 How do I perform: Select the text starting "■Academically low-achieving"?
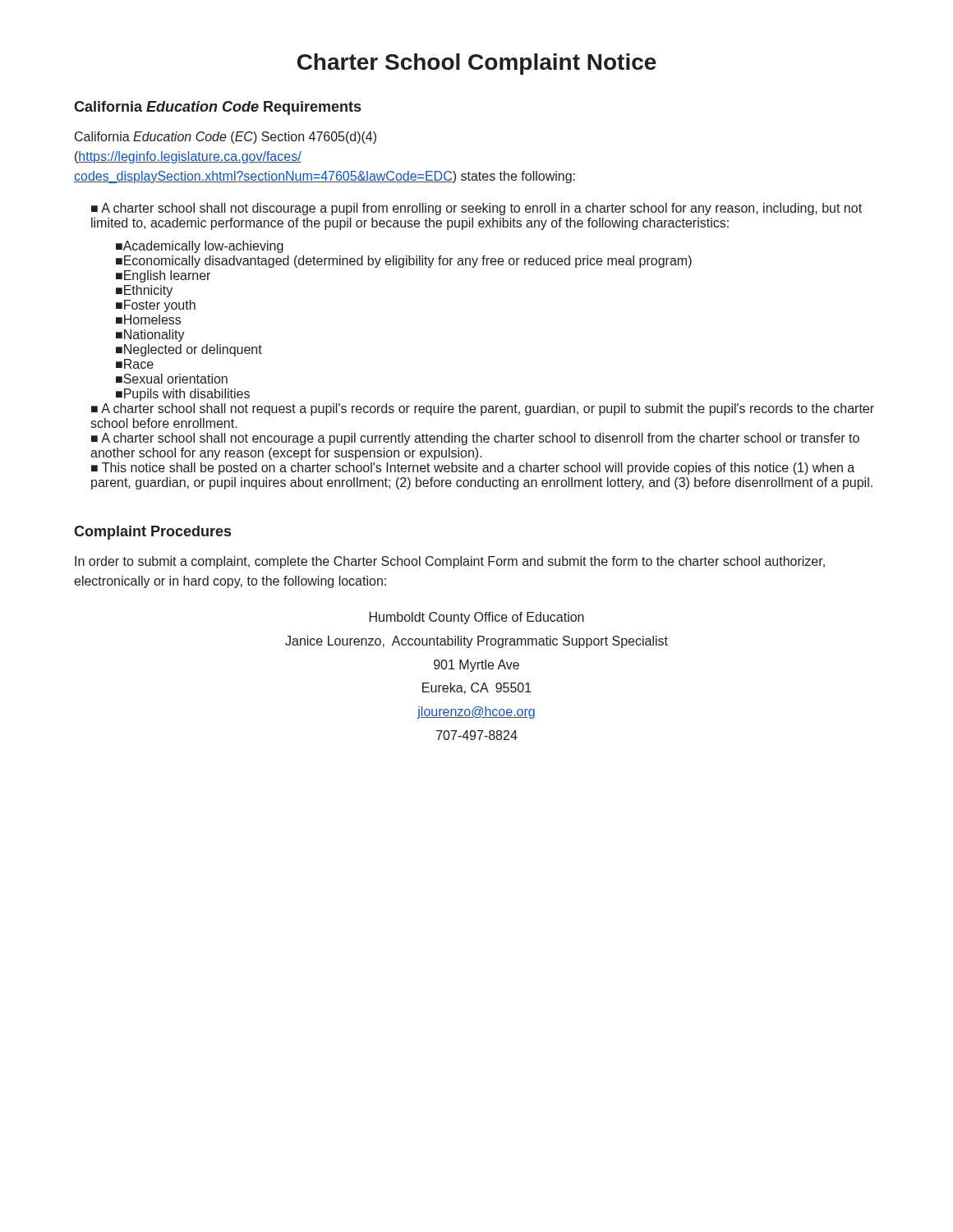coord(200,247)
